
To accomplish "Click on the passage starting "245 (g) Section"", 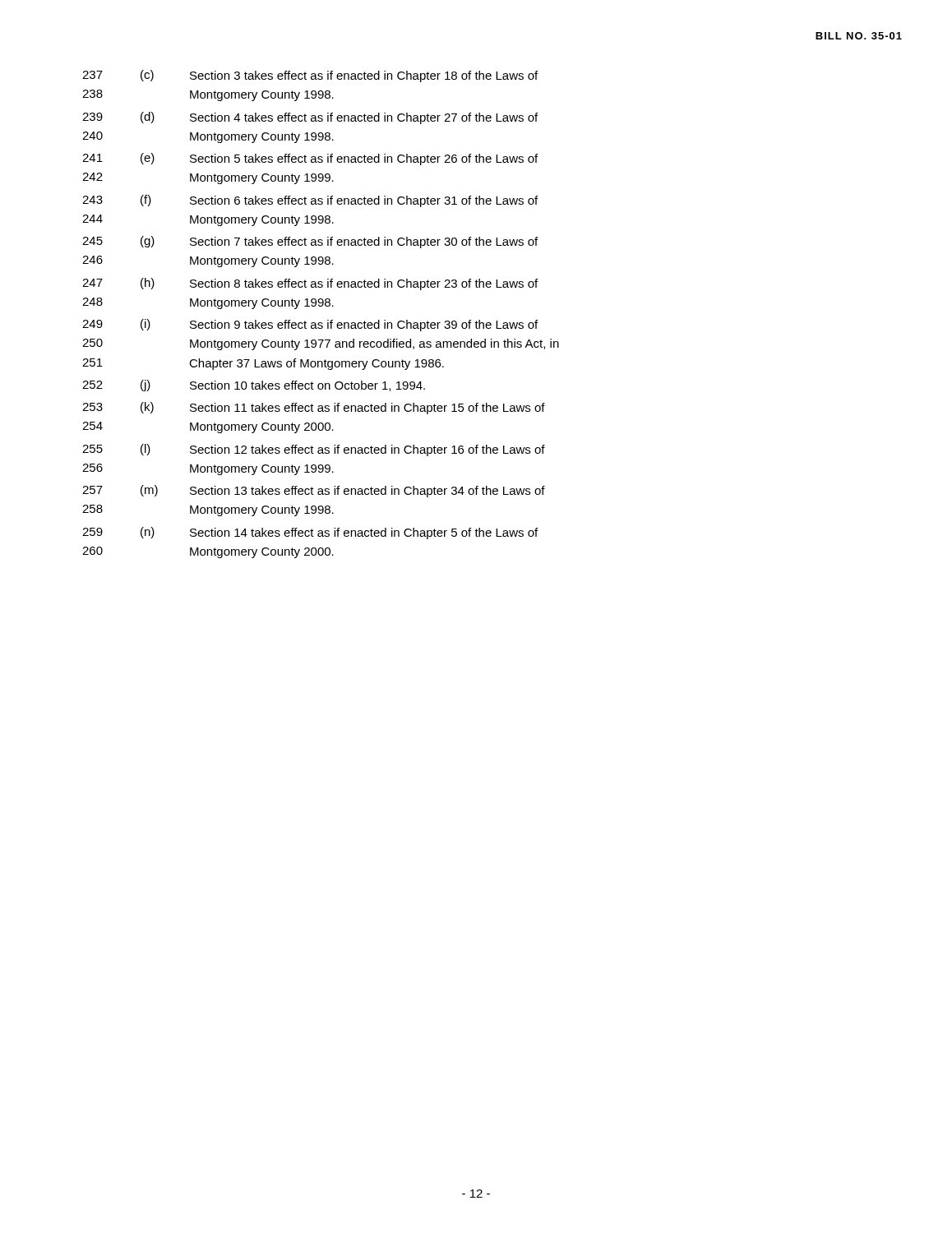I will click(x=484, y=251).
